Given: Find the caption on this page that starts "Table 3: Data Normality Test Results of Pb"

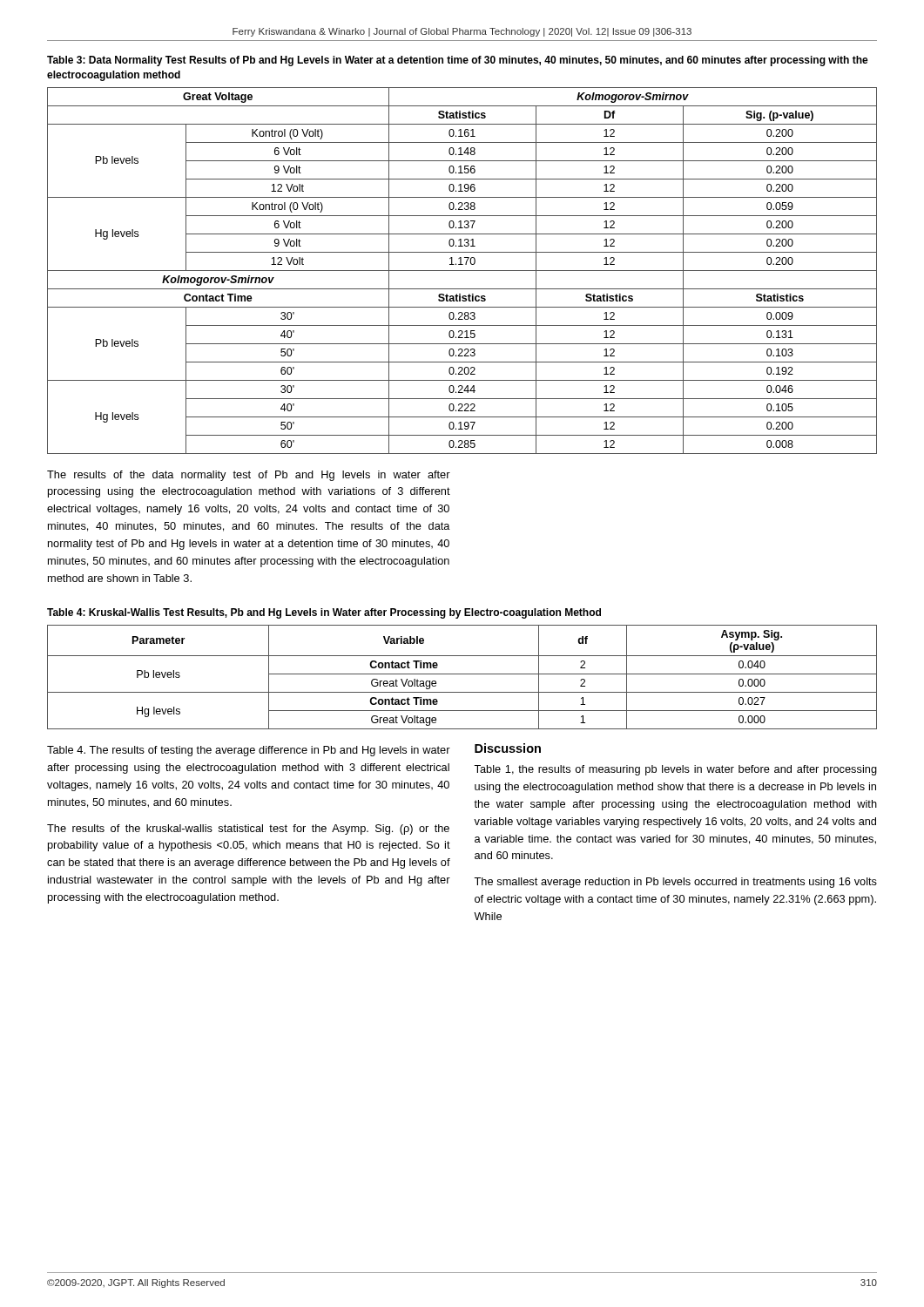Looking at the screenshot, I should (x=458, y=67).
